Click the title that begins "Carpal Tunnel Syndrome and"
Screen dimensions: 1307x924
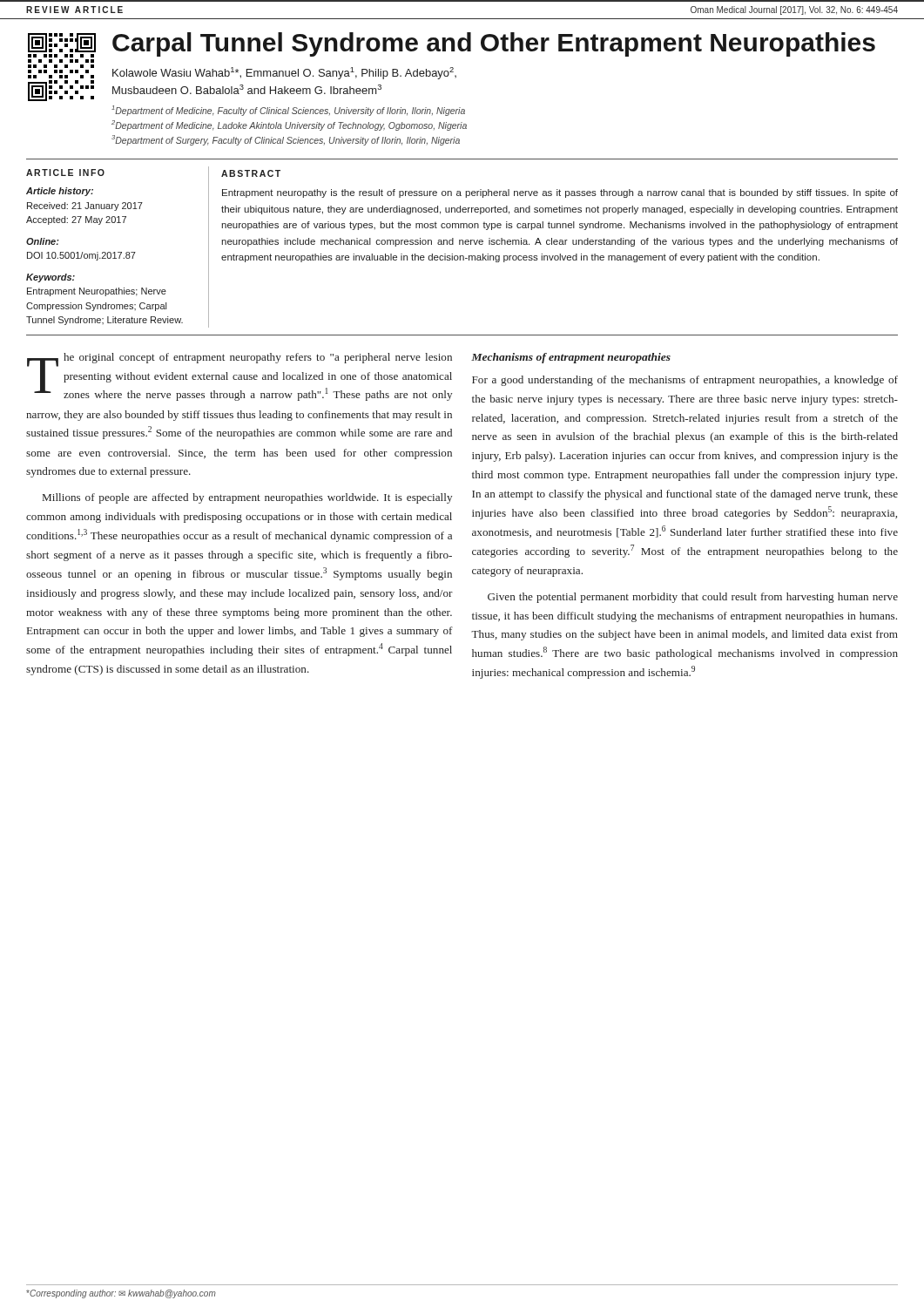coord(494,42)
